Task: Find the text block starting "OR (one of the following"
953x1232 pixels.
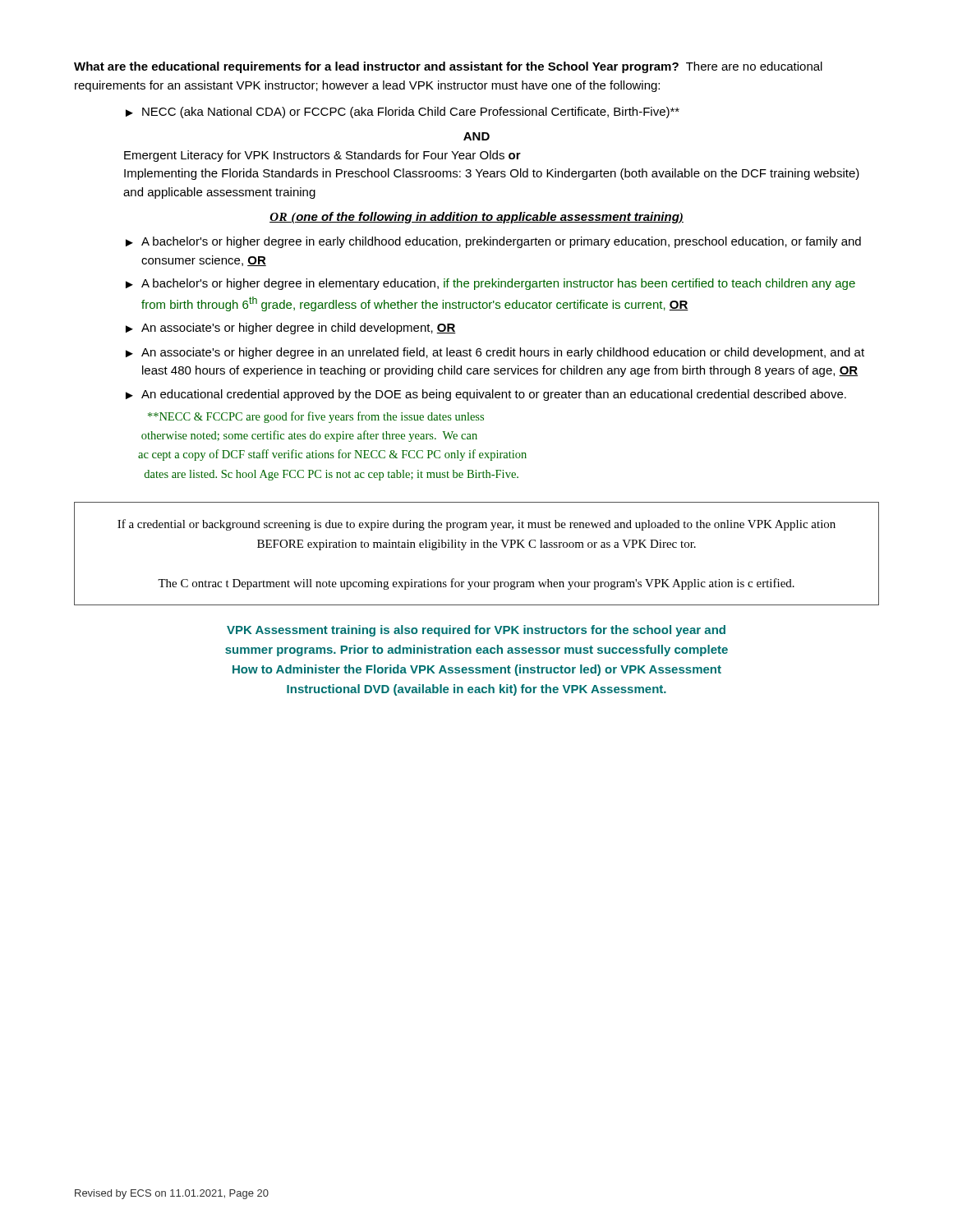Action: 476,216
